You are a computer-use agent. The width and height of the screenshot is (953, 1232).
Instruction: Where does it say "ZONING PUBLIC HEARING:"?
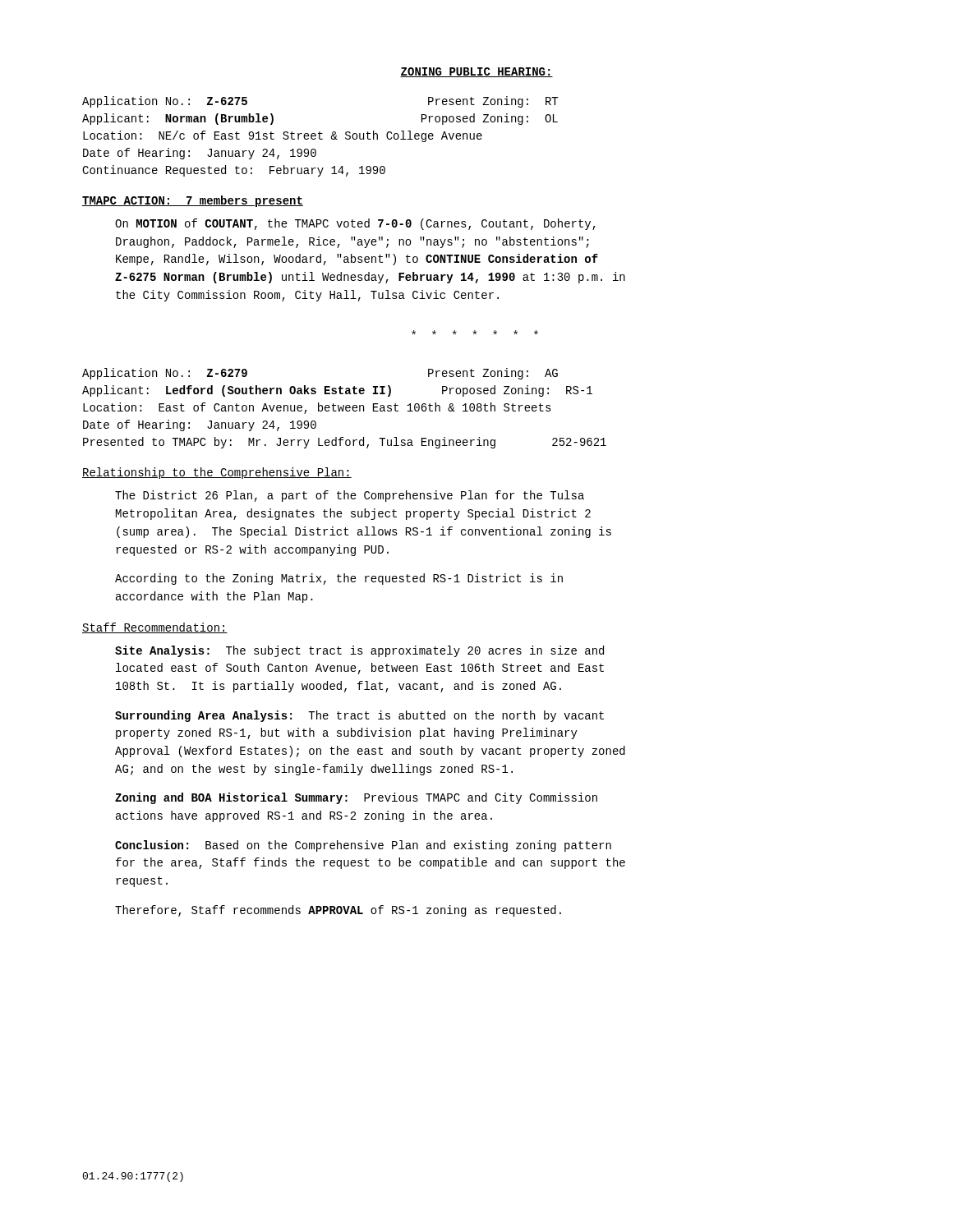click(x=476, y=72)
